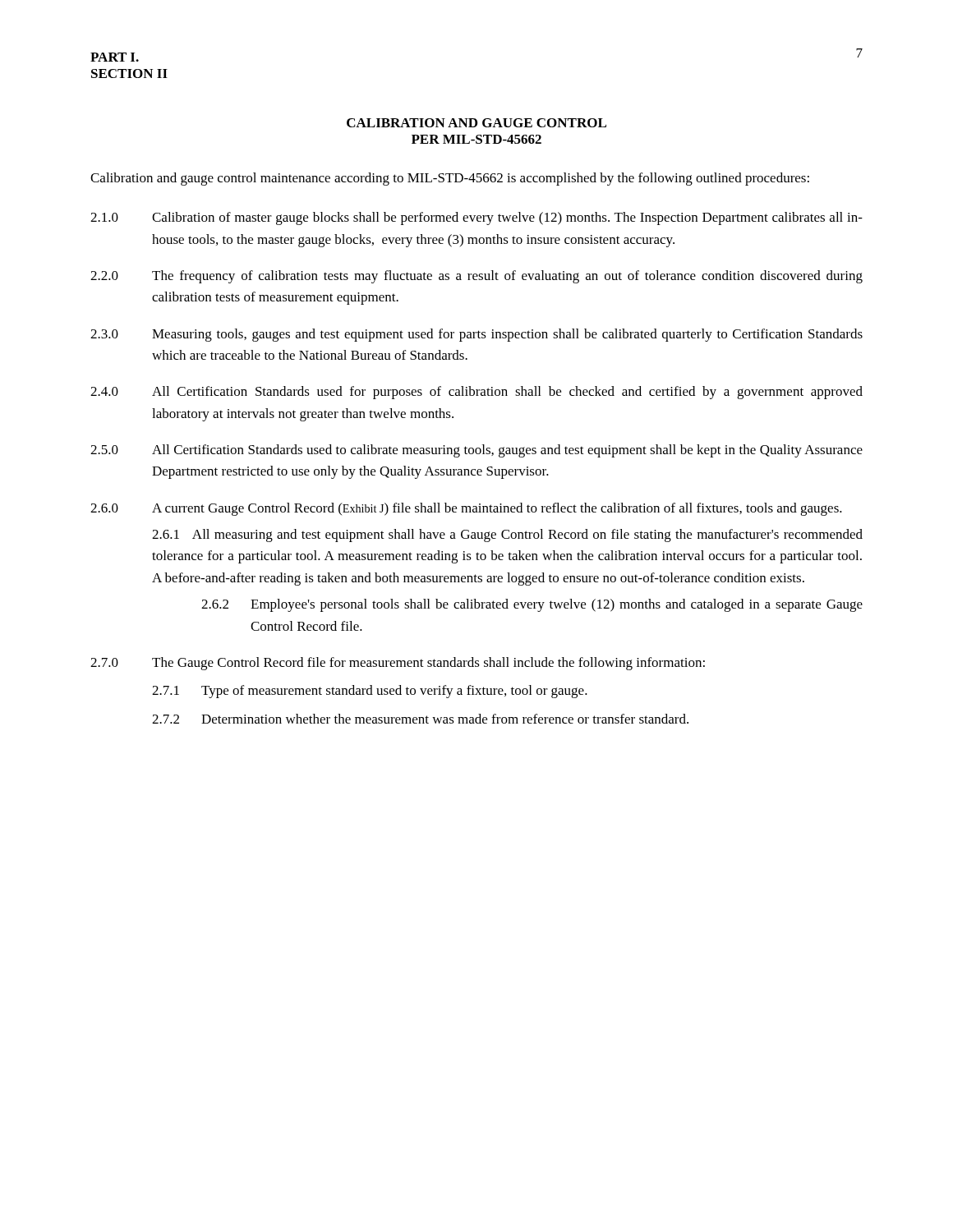953x1232 pixels.
Task: Find the section header
Action: (x=129, y=65)
